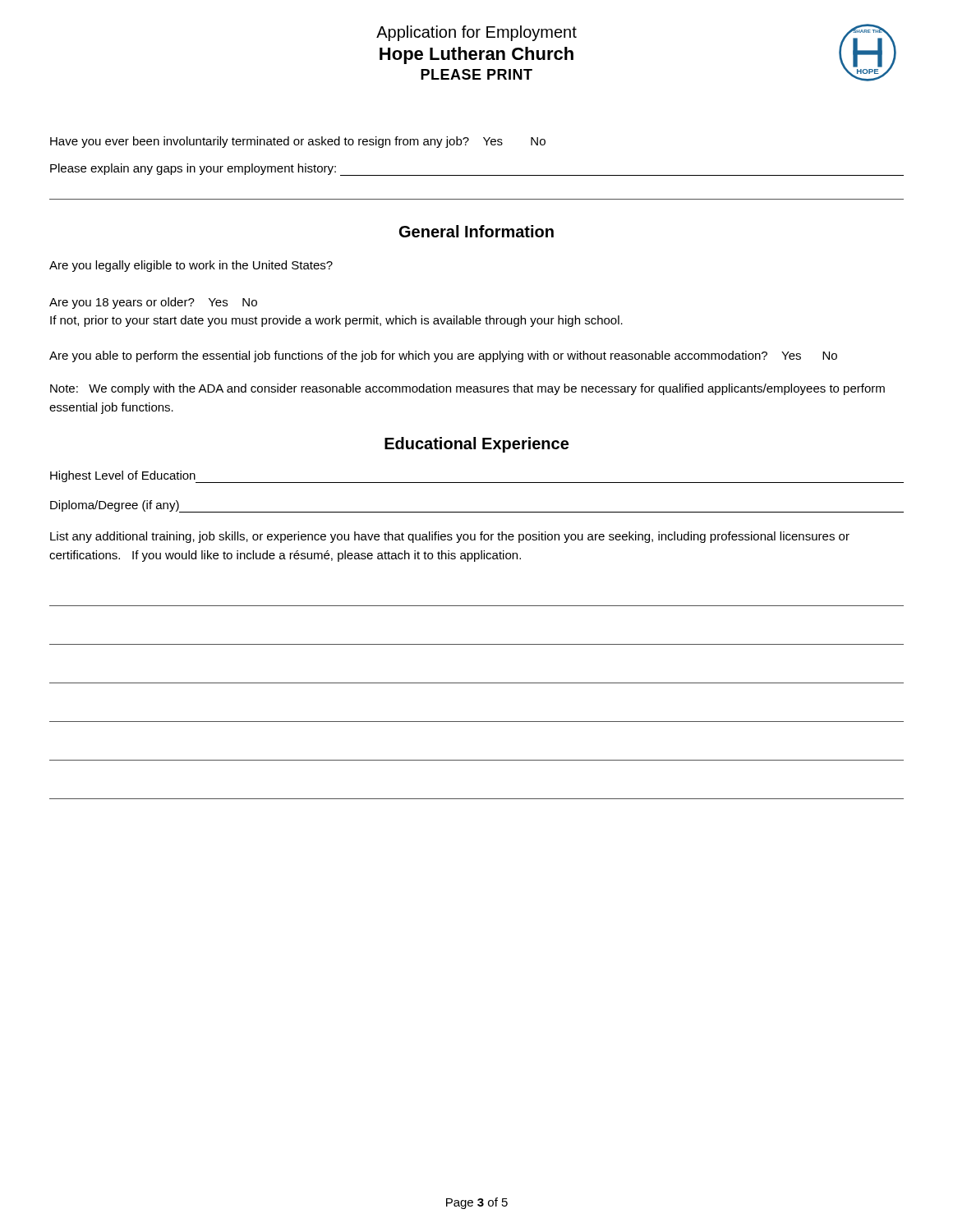Point to the block beginning "List any additional"
The height and width of the screenshot is (1232, 953).
[x=449, y=545]
